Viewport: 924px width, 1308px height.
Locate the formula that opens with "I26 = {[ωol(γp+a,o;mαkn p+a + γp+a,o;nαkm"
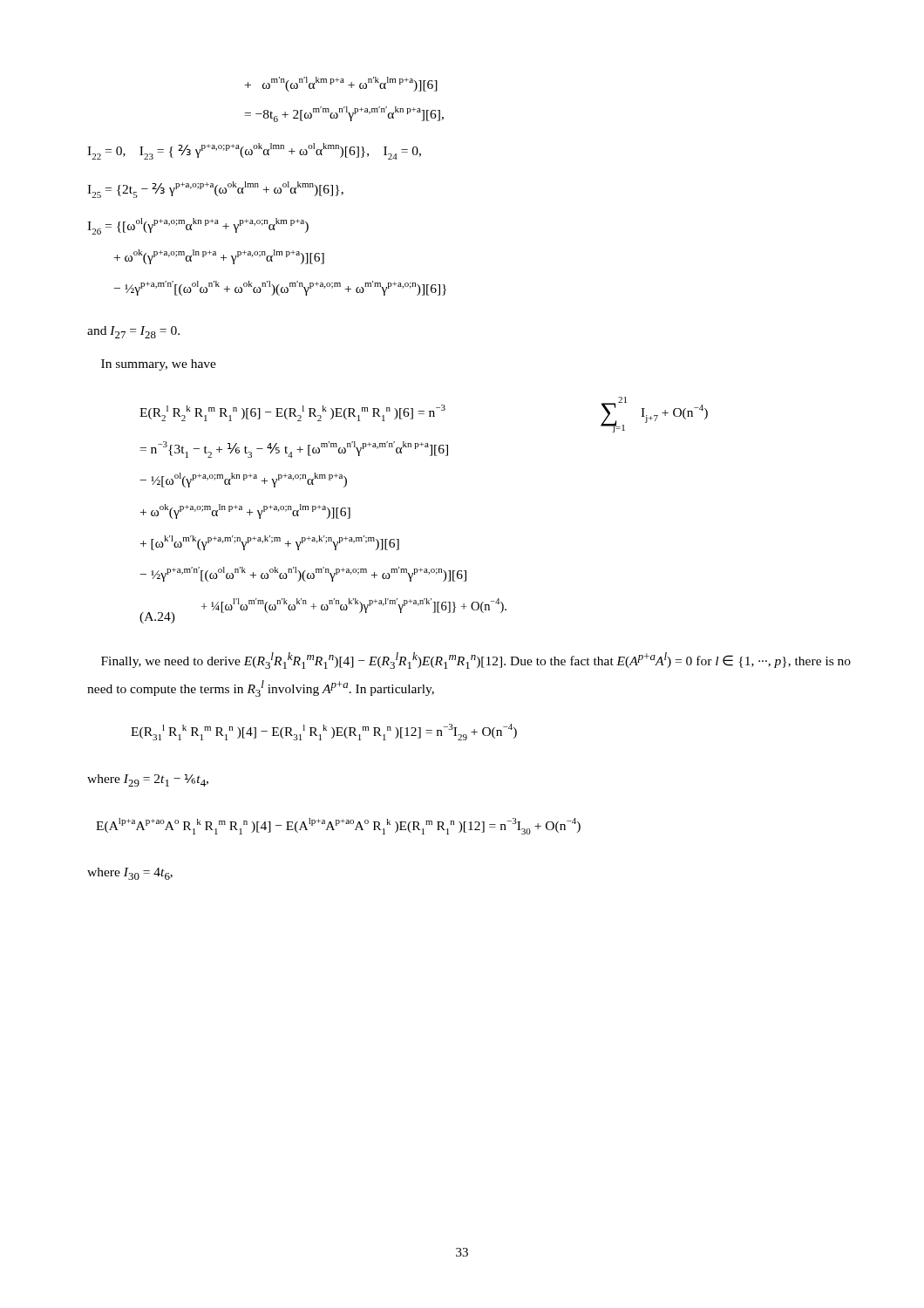click(198, 226)
